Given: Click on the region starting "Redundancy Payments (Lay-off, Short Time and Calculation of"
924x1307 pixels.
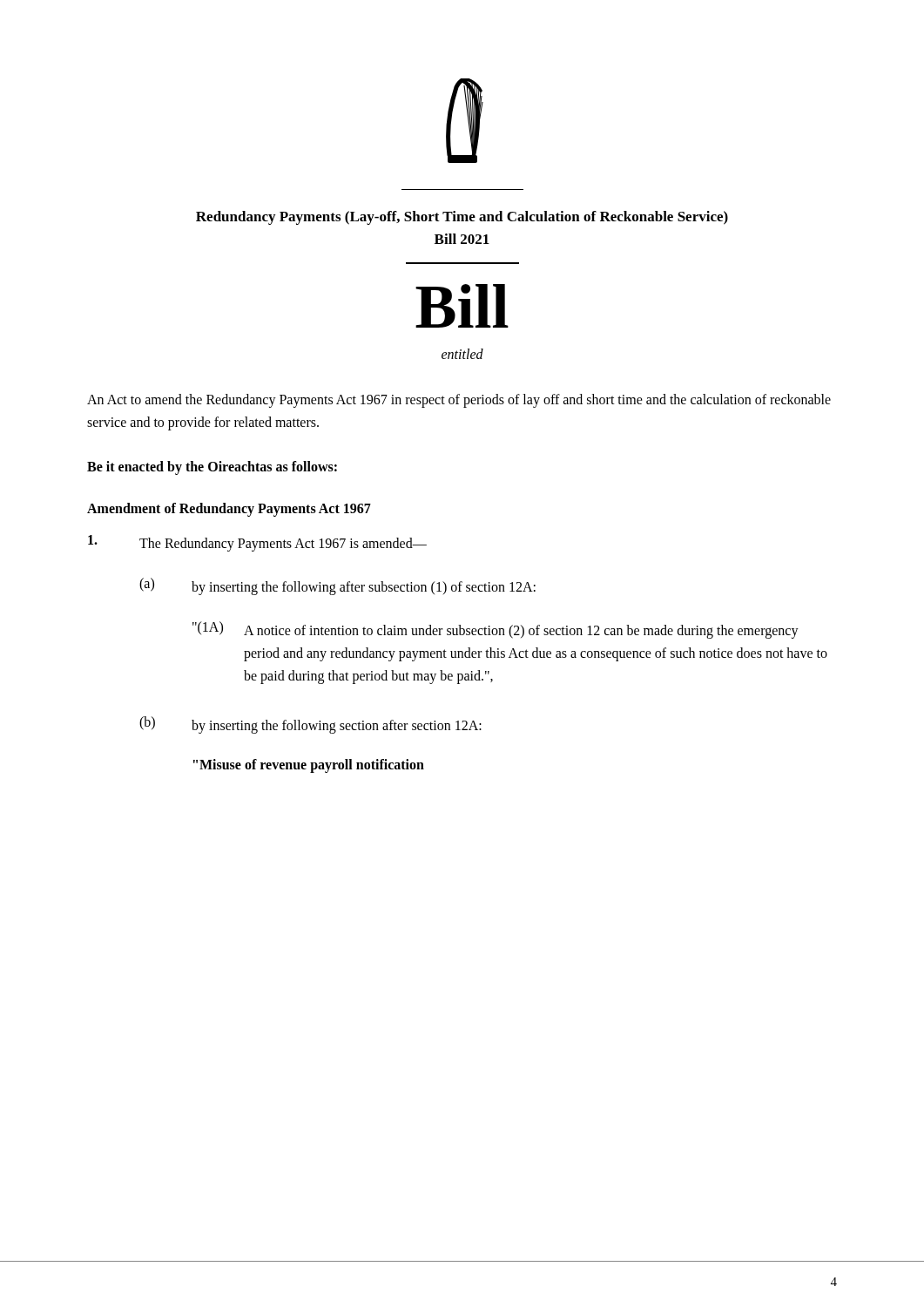Looking at the screenshot, I should tap(462, 228).
